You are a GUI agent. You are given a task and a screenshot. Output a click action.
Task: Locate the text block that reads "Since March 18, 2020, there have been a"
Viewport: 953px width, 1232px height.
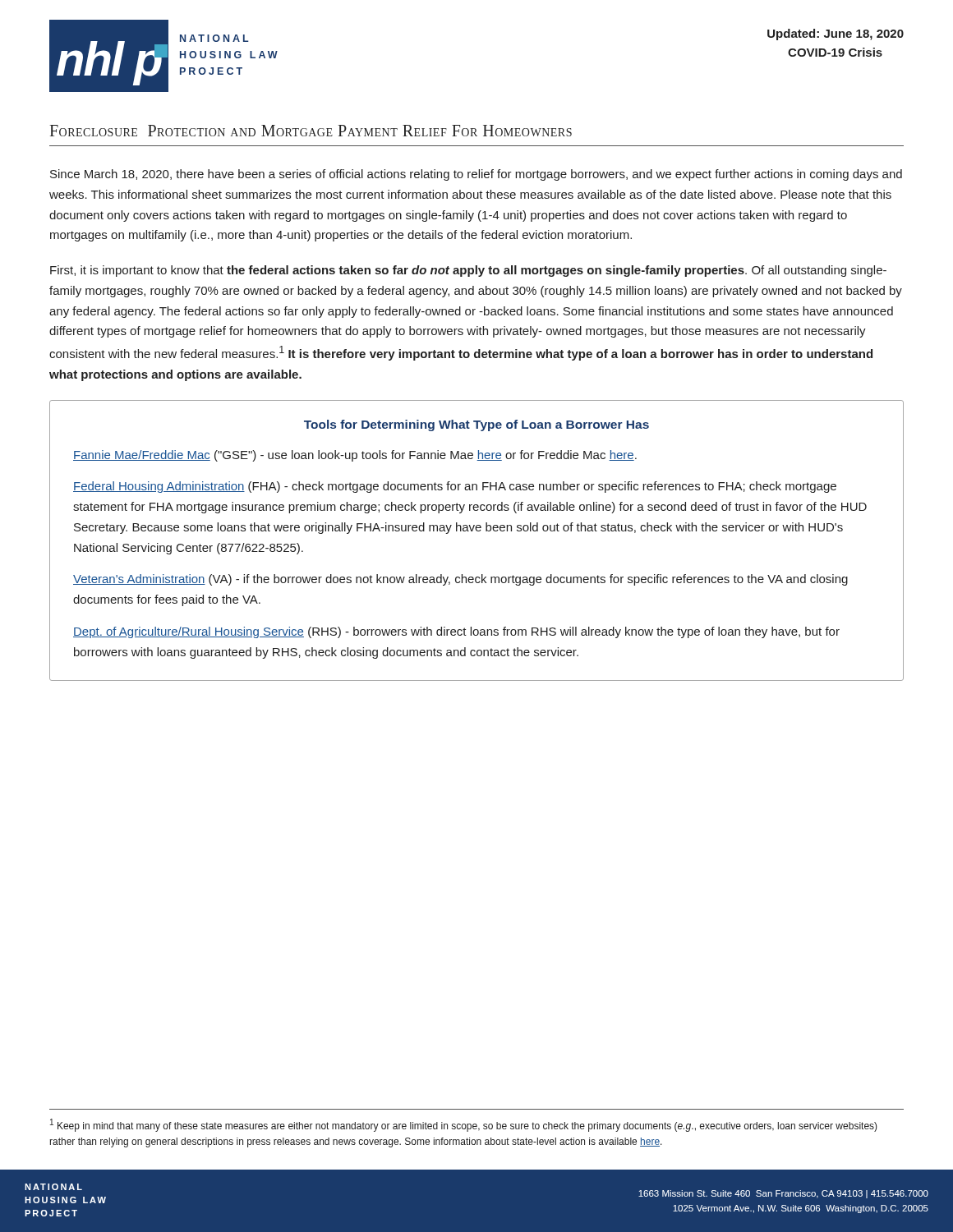(476, 204)
